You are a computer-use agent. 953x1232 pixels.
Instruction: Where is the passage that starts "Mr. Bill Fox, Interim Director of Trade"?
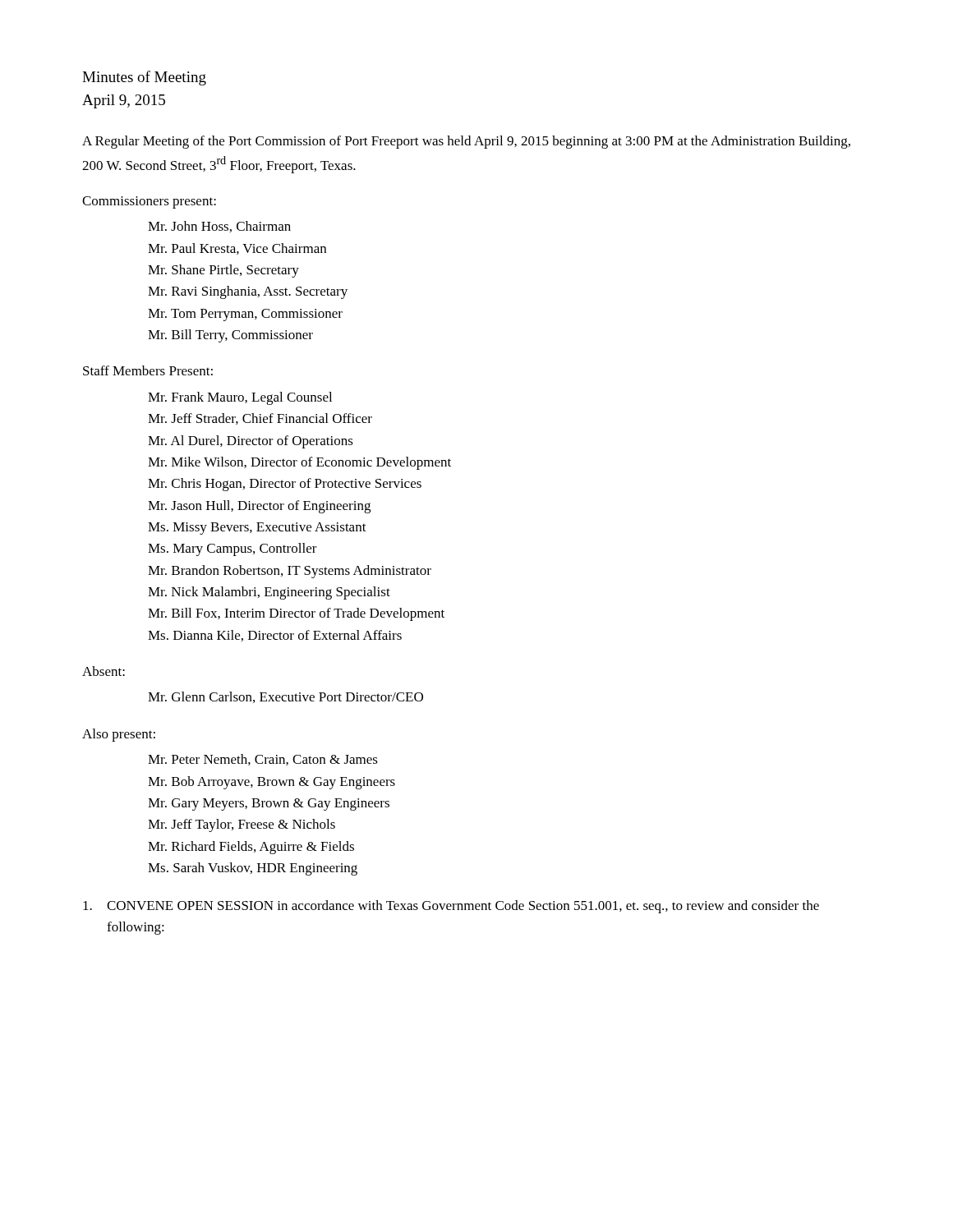click(296, 613)
